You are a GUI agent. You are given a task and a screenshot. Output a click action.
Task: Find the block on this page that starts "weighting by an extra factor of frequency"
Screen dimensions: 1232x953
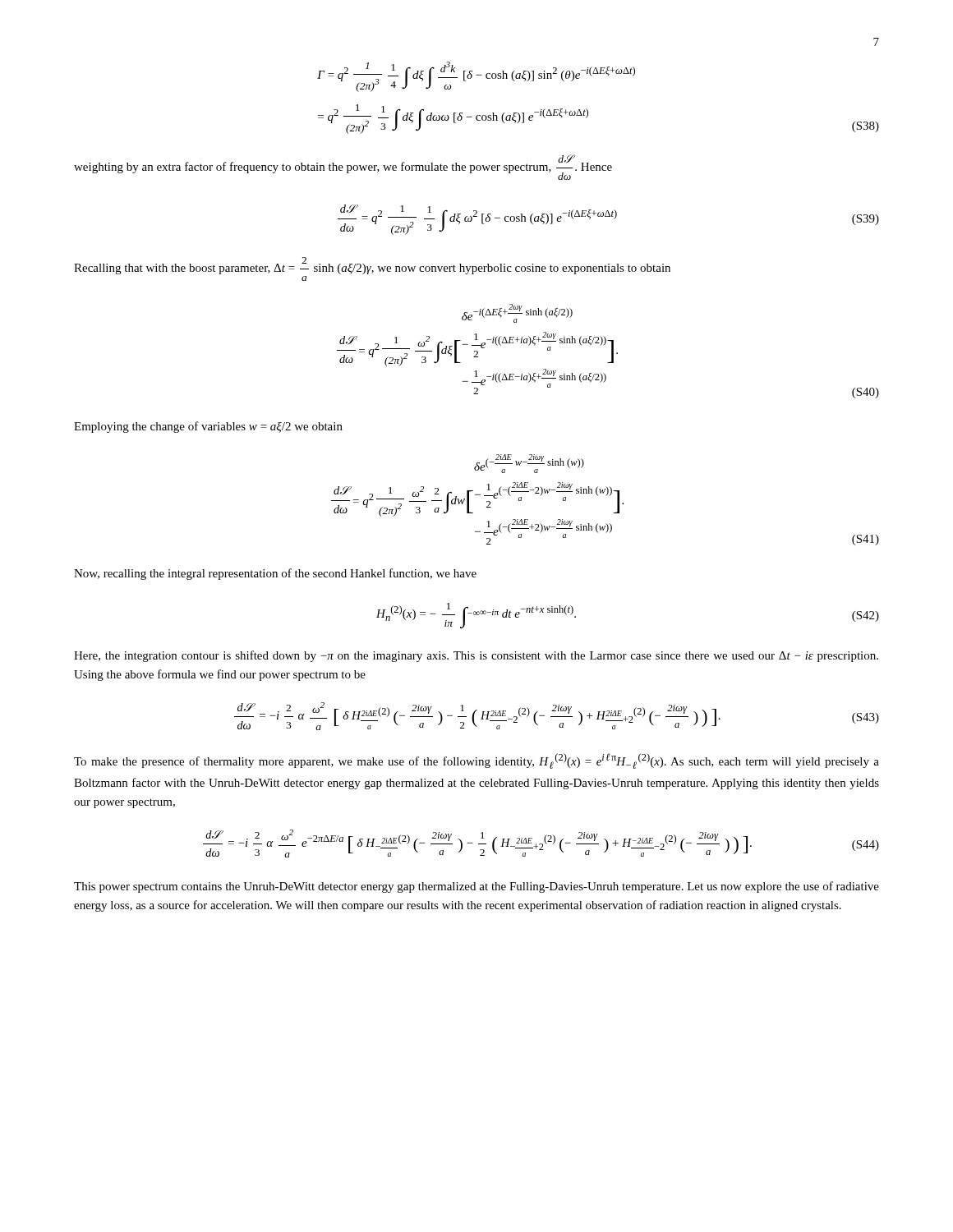click(x=343, y=168)
